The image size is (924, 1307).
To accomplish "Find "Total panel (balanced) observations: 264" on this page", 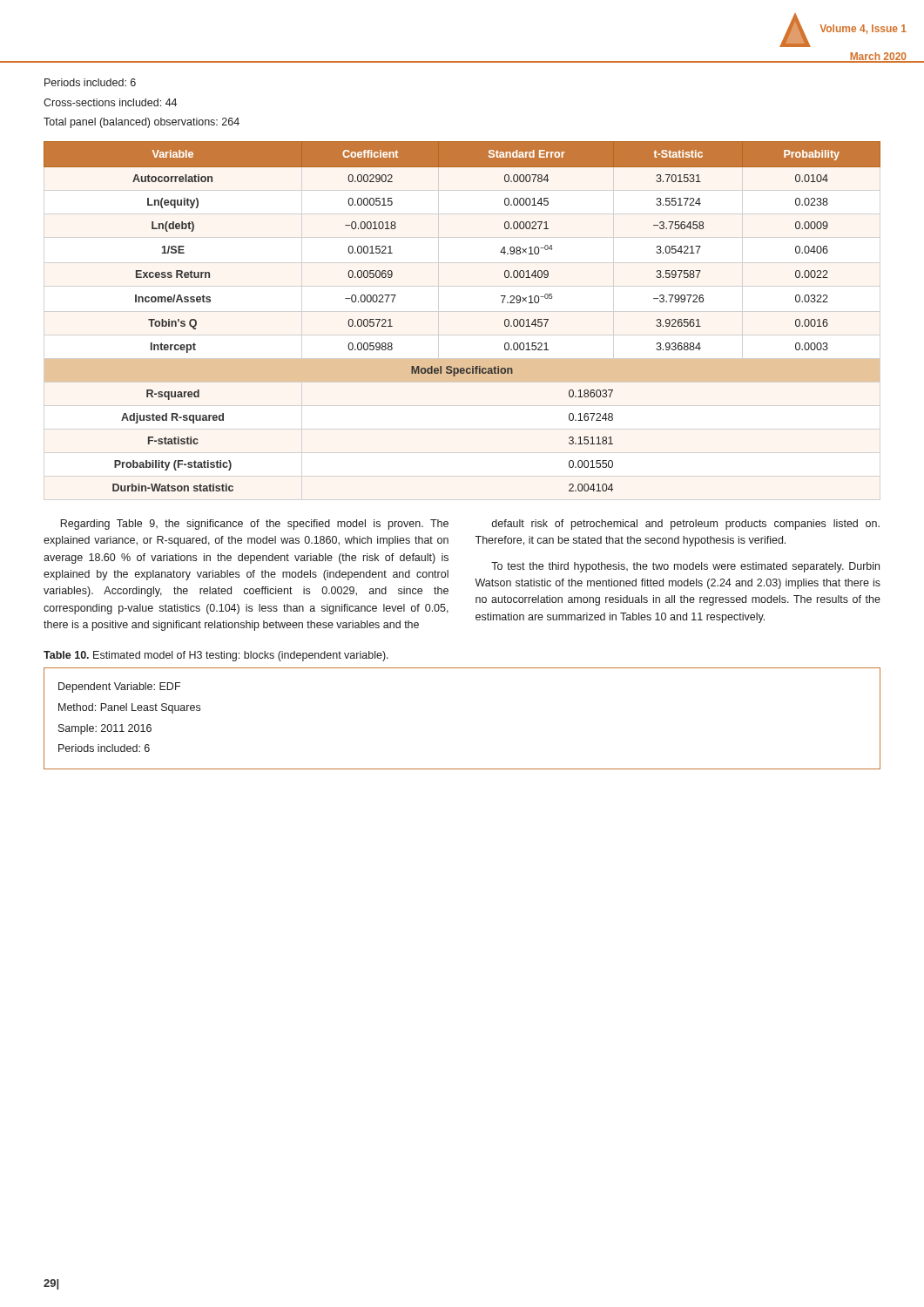I will coord(142,122).
